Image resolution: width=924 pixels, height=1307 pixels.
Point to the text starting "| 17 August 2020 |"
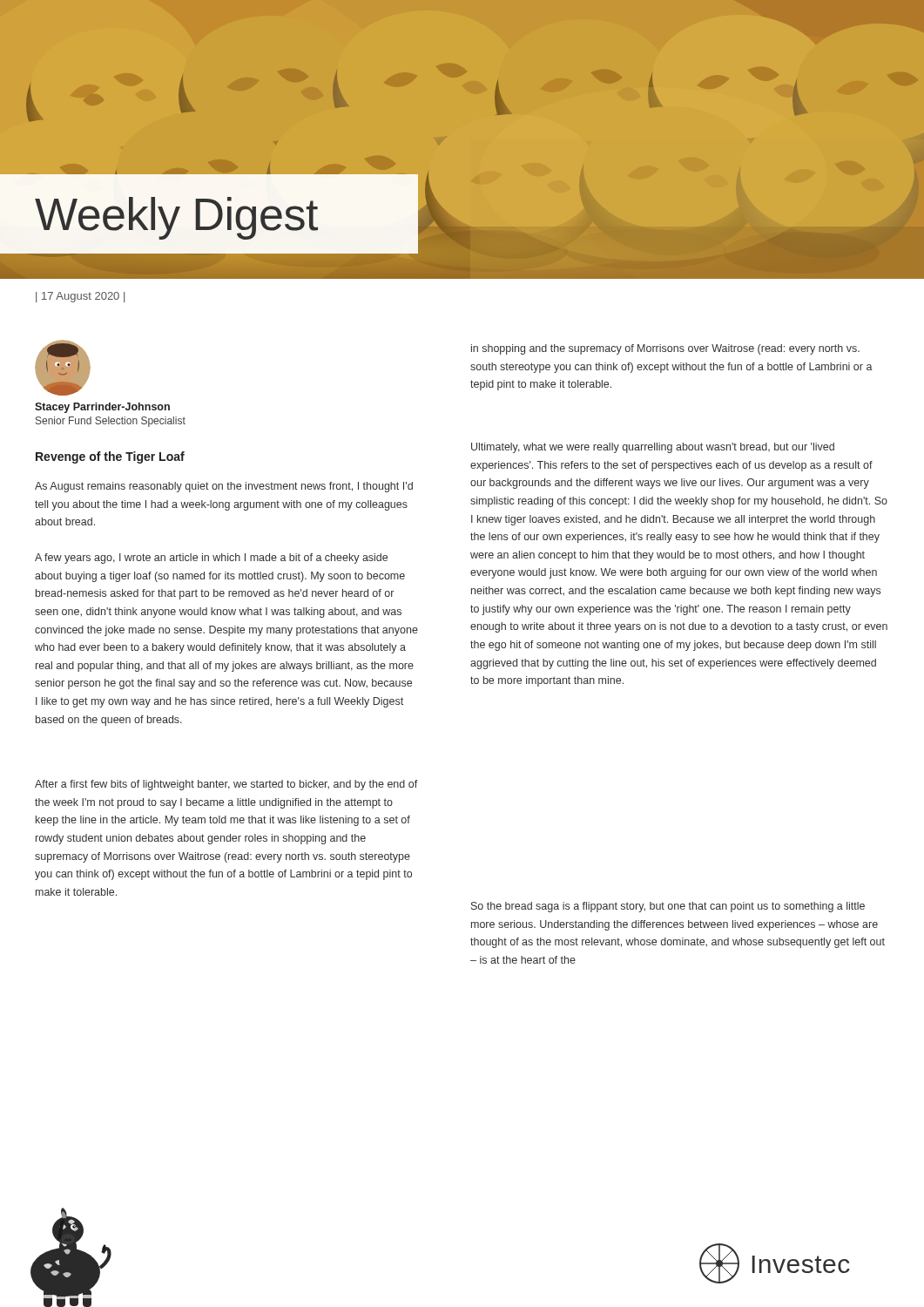pyautogui.click(x=80, y=296)
